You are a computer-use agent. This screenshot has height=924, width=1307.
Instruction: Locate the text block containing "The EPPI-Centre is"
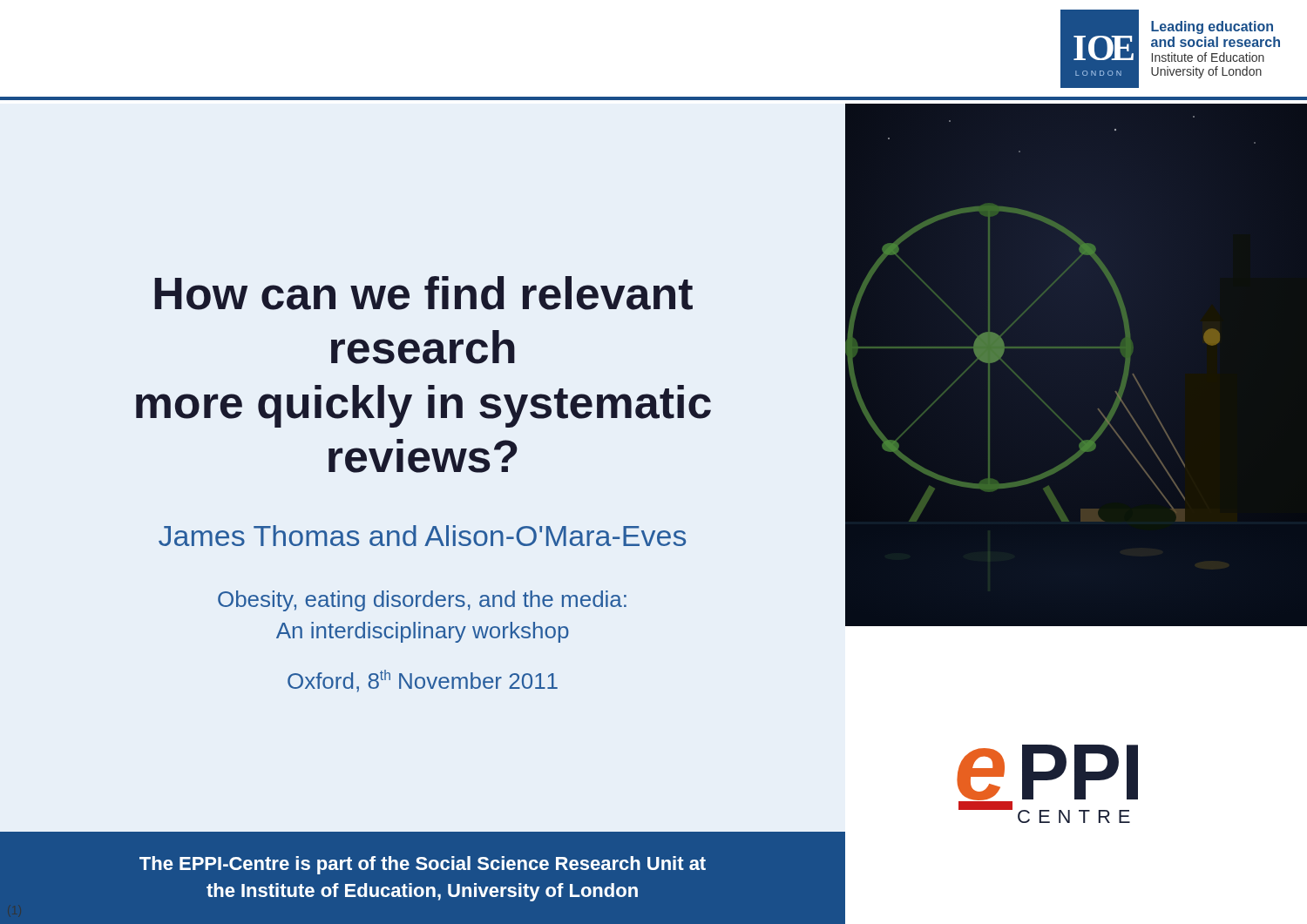(x=423, y=877)
